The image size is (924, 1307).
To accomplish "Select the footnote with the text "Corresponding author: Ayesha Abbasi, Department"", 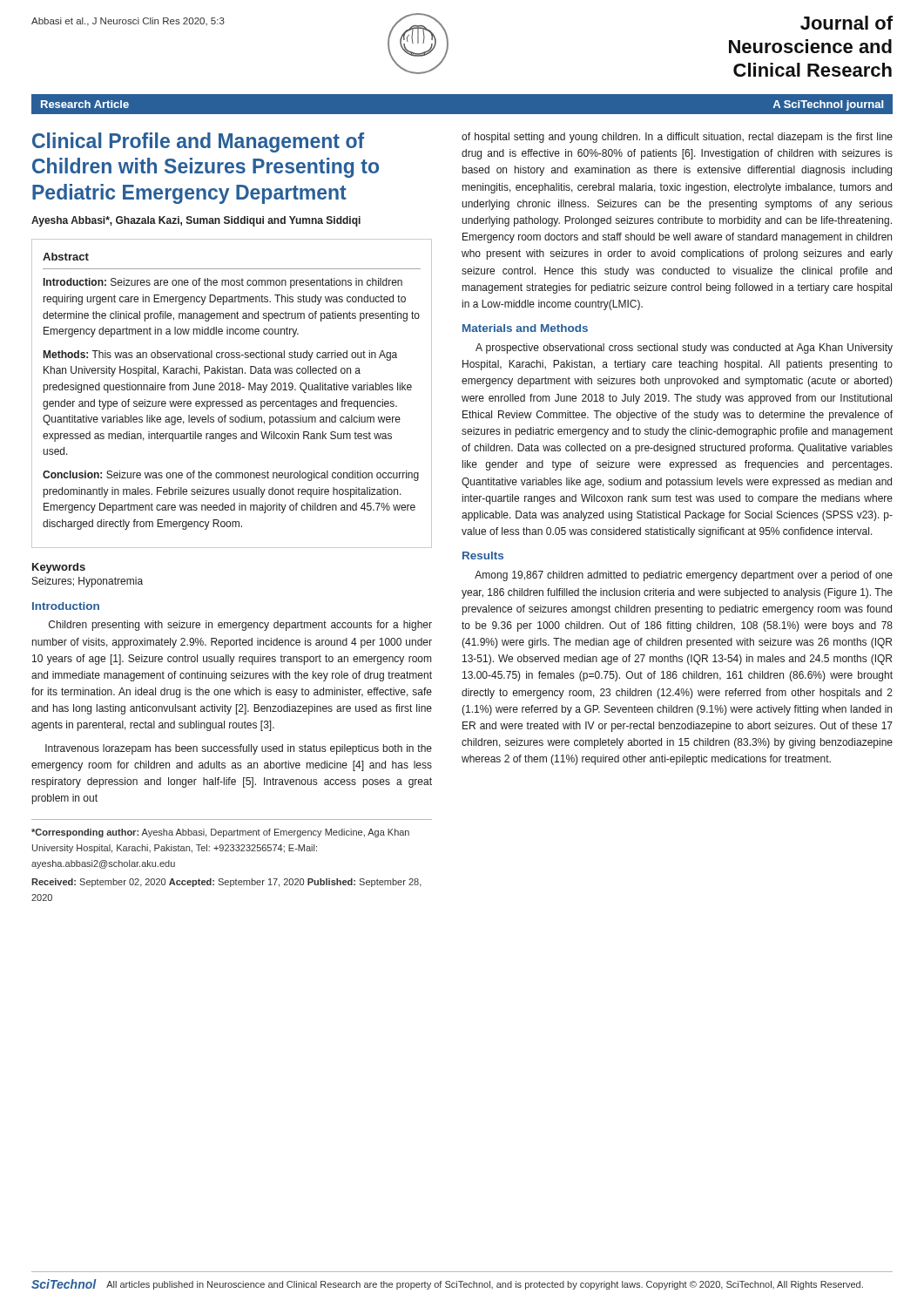I will pos(221,848).
